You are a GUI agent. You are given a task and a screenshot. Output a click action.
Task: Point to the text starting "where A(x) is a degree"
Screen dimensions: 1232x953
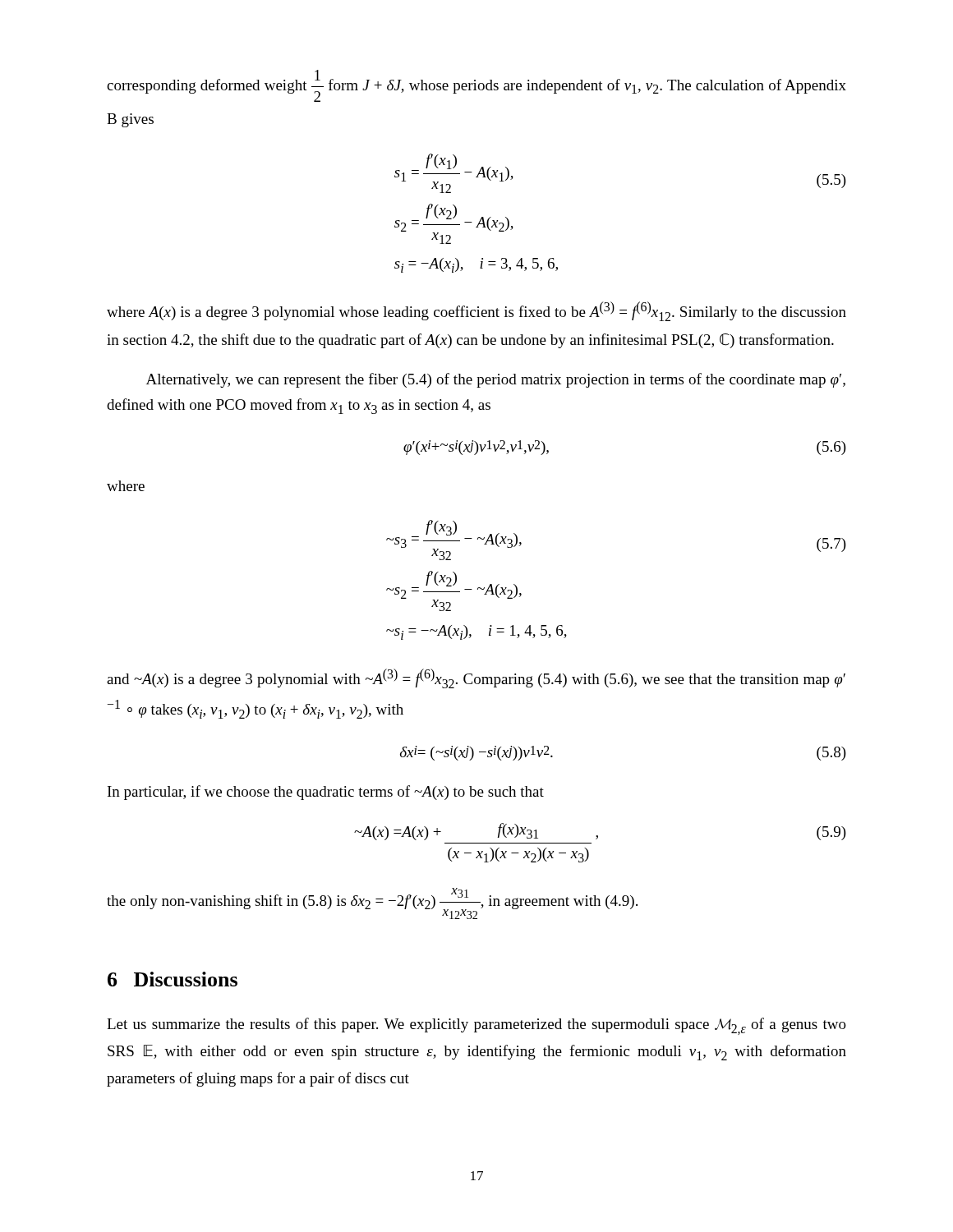(x=476, y=324)
